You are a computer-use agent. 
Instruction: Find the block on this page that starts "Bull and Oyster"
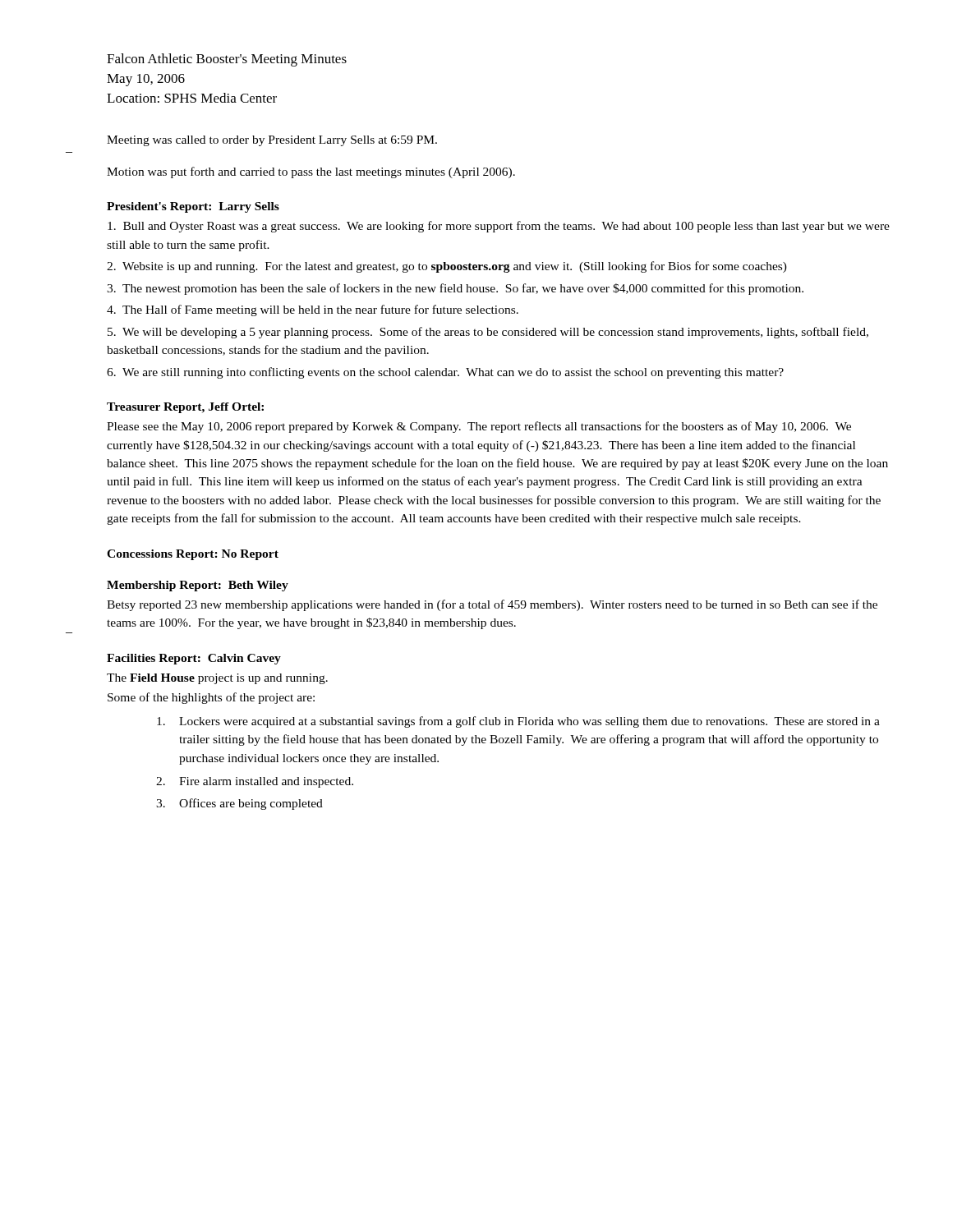(x=498, y=235)
